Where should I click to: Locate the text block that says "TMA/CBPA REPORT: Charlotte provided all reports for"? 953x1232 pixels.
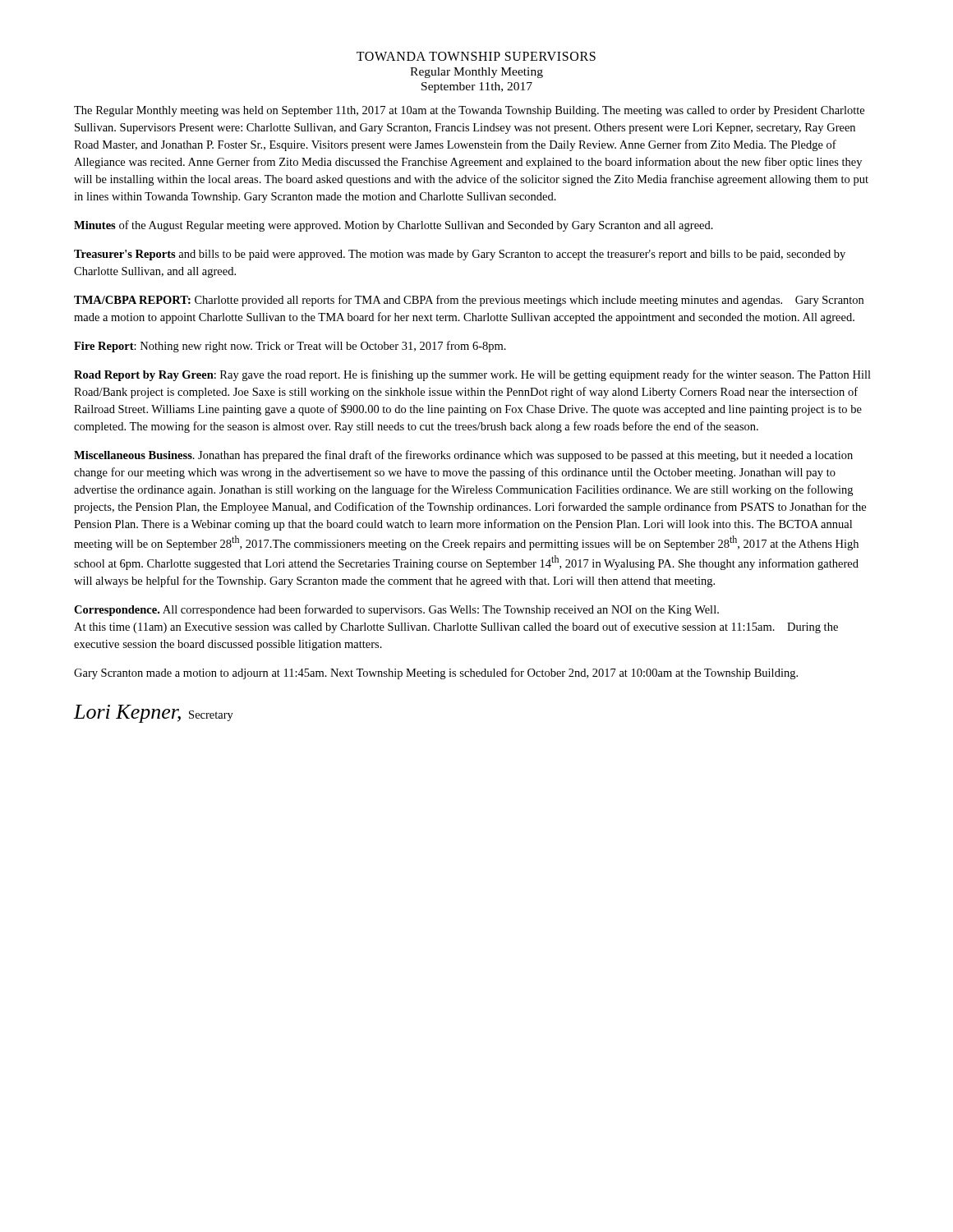tap(469, 309)
